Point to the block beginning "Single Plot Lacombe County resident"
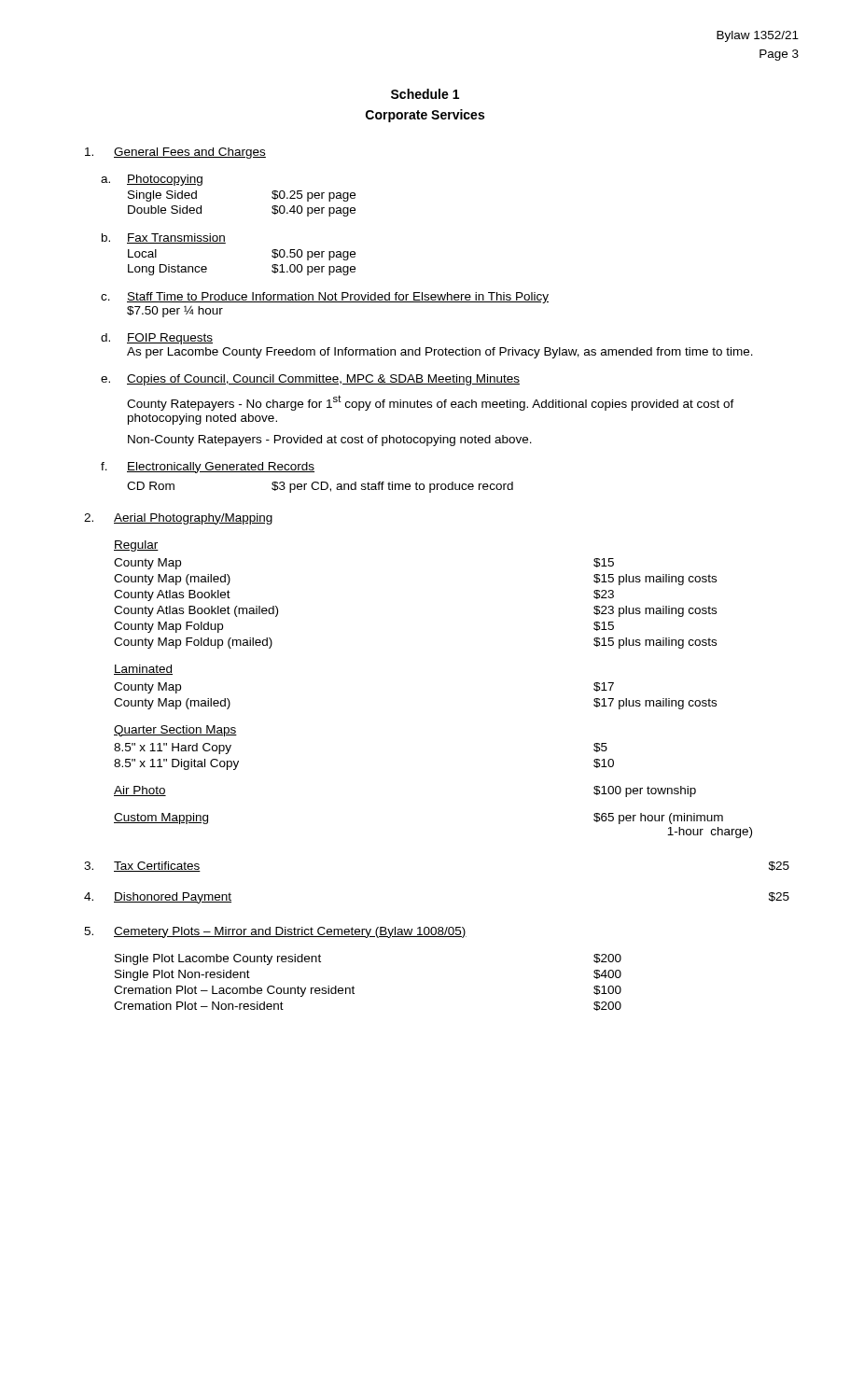850x1400 pixels. point(218,961)
